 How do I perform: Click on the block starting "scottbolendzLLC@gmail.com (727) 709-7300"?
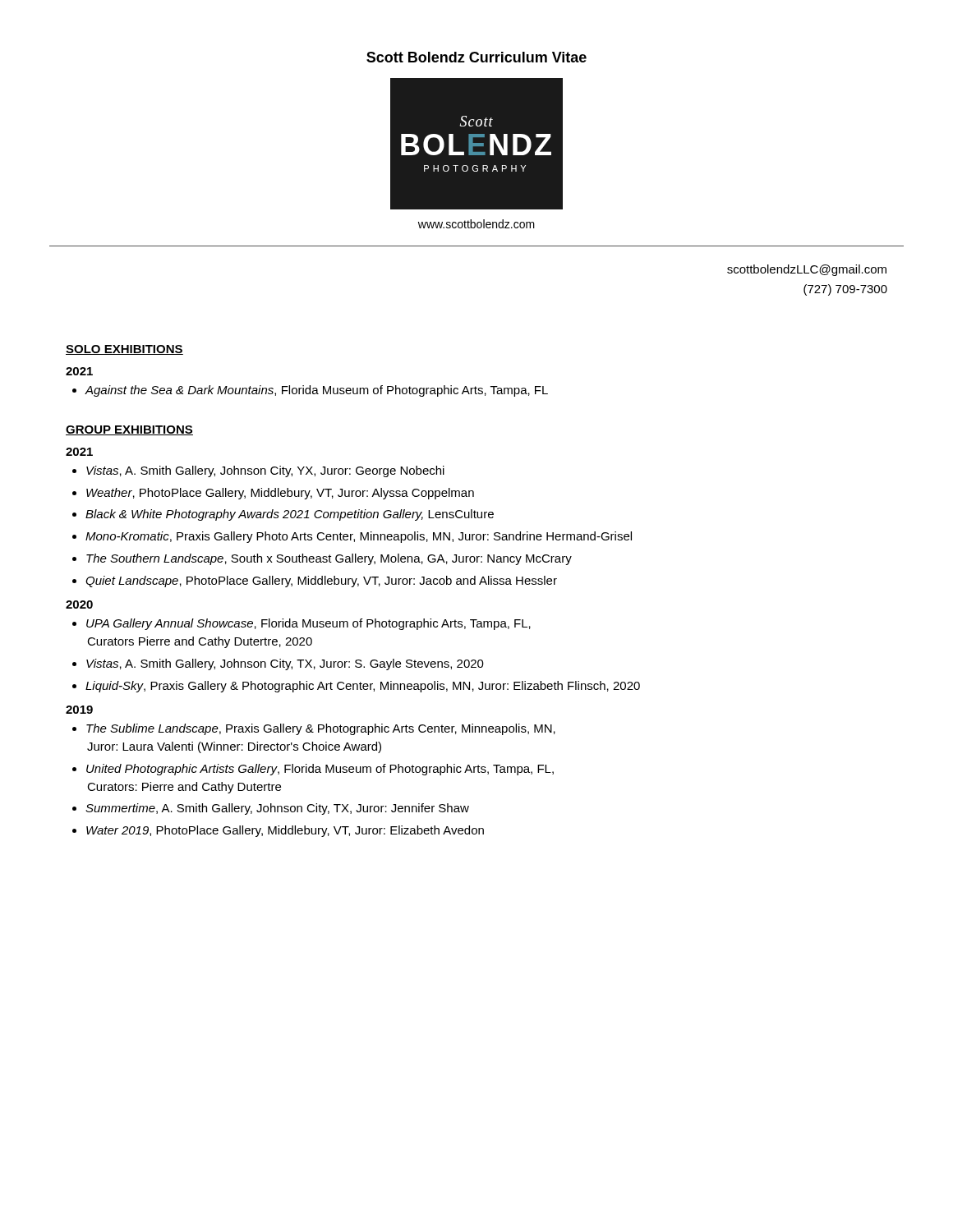(x=807, y=279)
